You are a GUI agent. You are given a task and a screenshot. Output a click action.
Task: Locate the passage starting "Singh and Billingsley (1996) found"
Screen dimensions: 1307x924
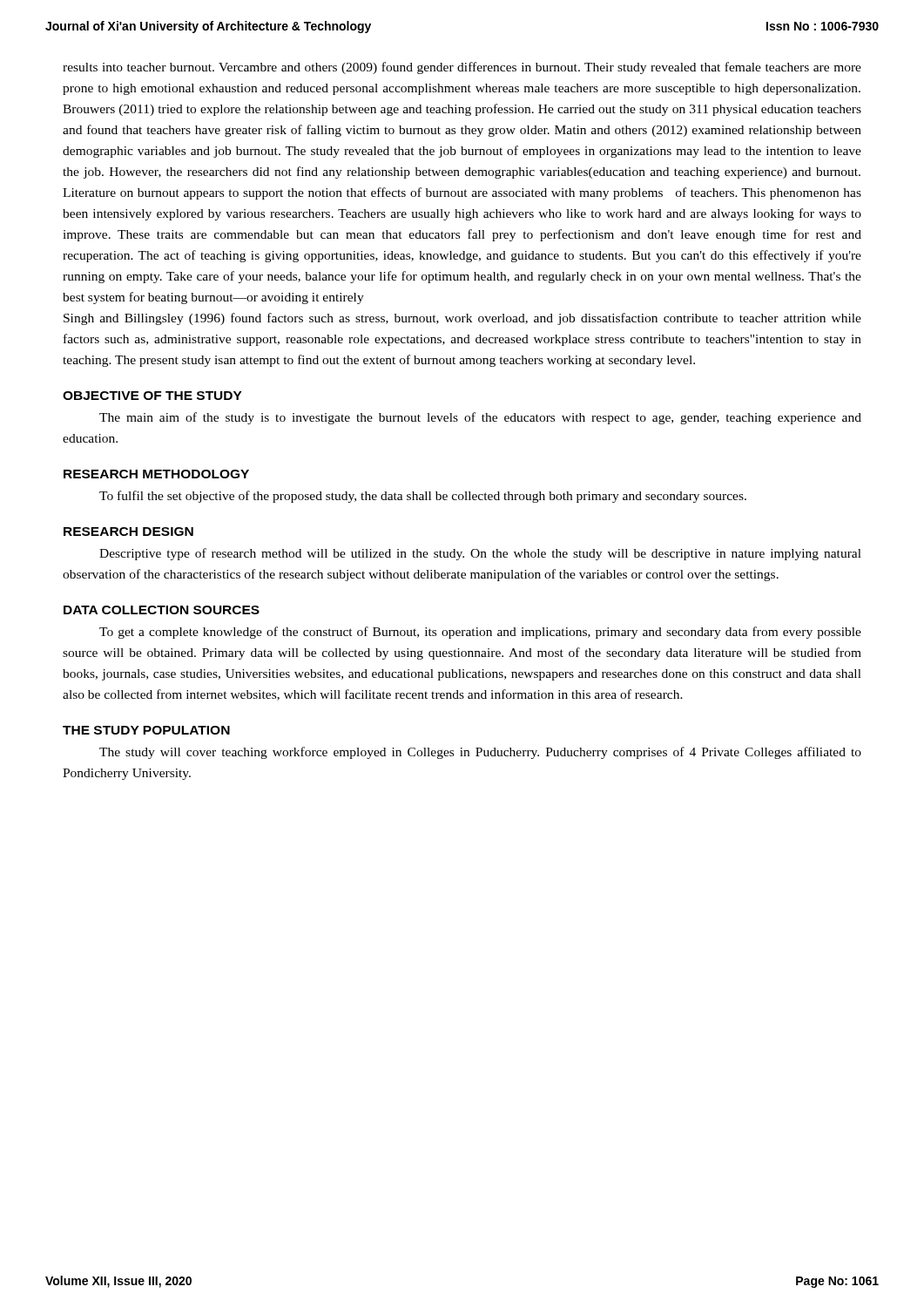coord(462,339)
